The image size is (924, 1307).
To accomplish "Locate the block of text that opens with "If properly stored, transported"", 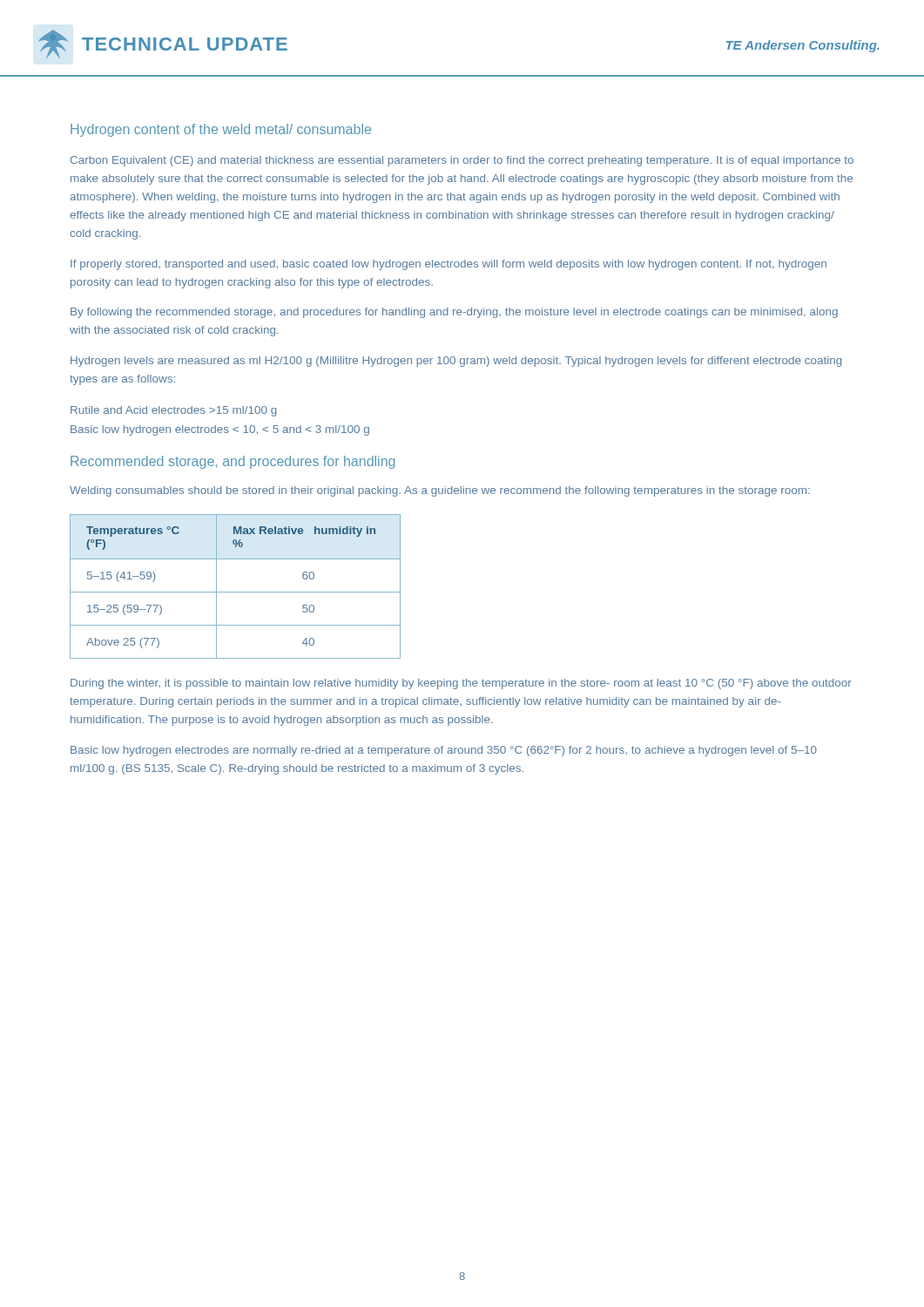I will [x=448, y=272].
